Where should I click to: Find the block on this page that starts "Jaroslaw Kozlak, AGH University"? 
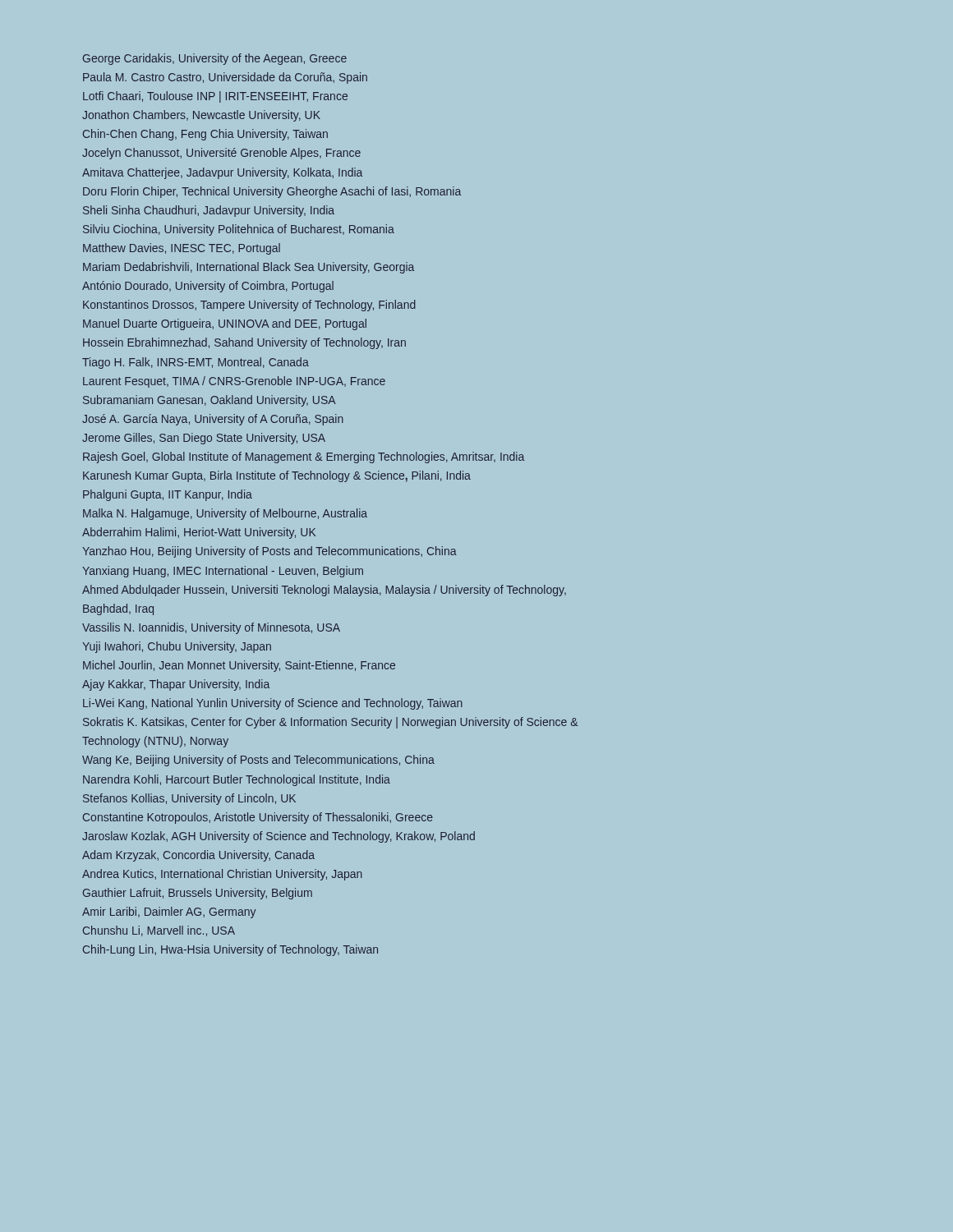pos(279,836)
